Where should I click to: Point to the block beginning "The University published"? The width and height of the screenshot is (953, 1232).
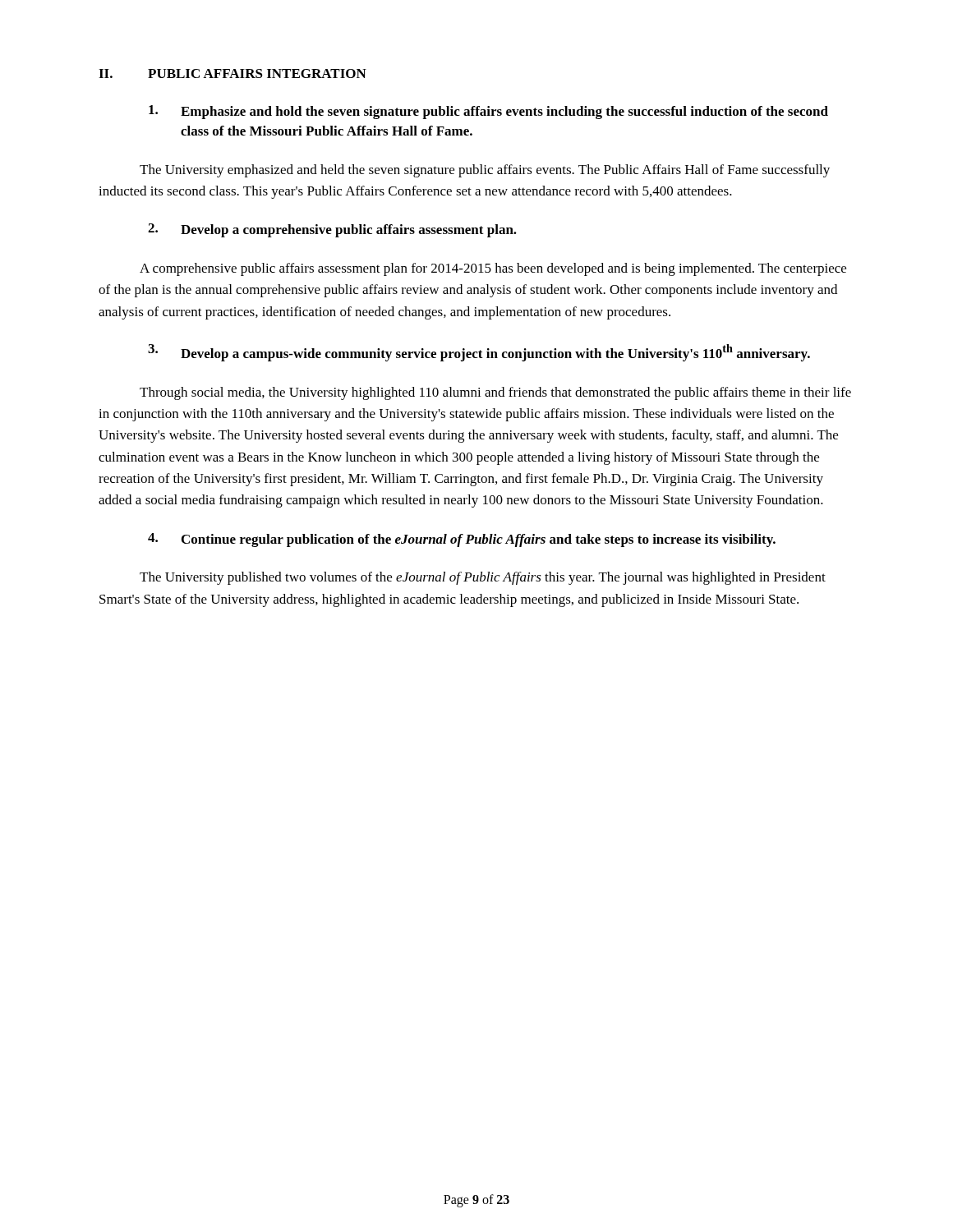(462, 588)
